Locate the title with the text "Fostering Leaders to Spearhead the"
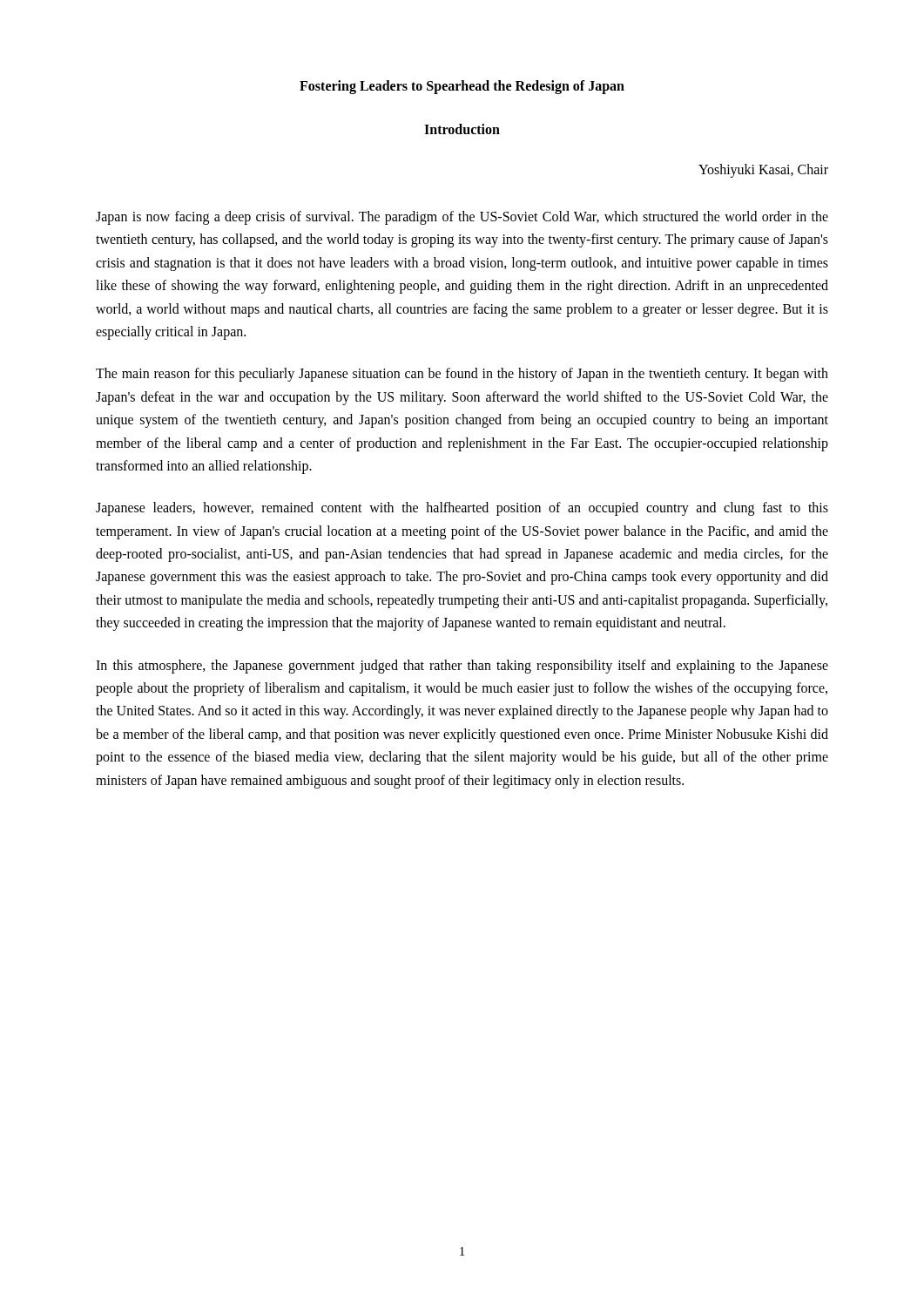The height and width of the screenshot is (1307, 924). [x=462, y=86]
